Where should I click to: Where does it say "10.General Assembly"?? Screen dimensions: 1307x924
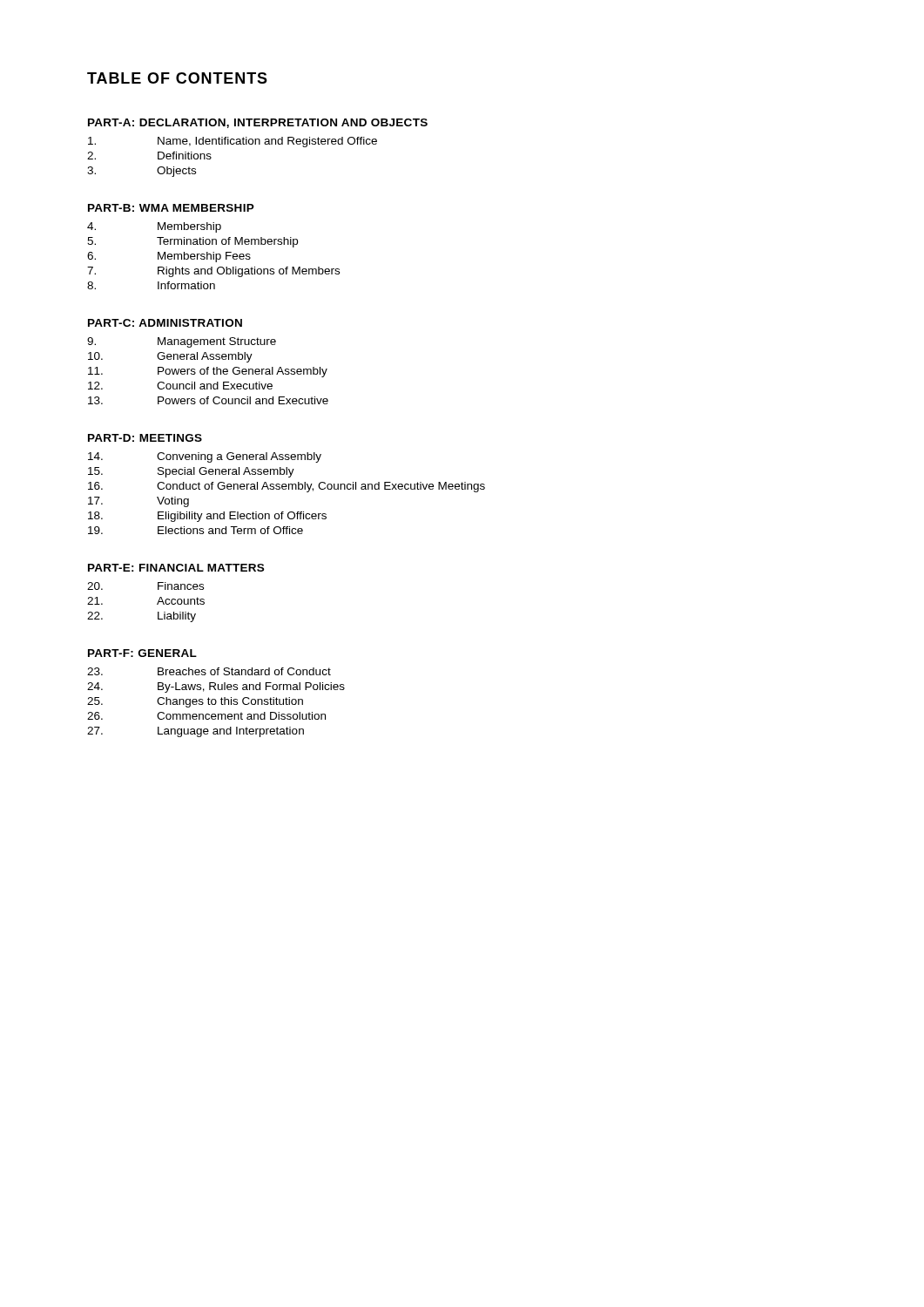[170, 357]
